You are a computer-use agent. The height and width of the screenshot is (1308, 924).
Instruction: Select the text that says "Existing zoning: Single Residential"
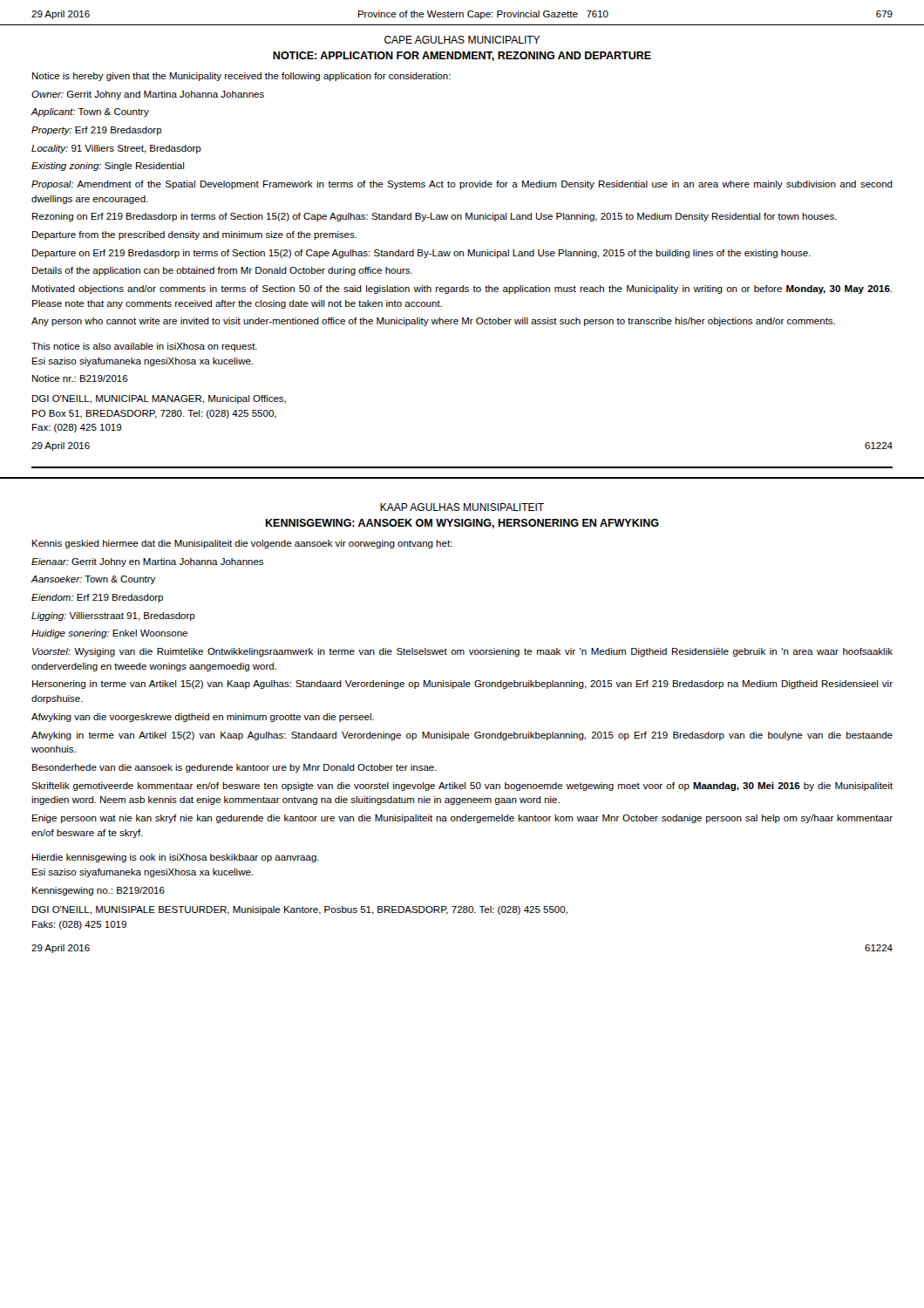tap(108, 166)
